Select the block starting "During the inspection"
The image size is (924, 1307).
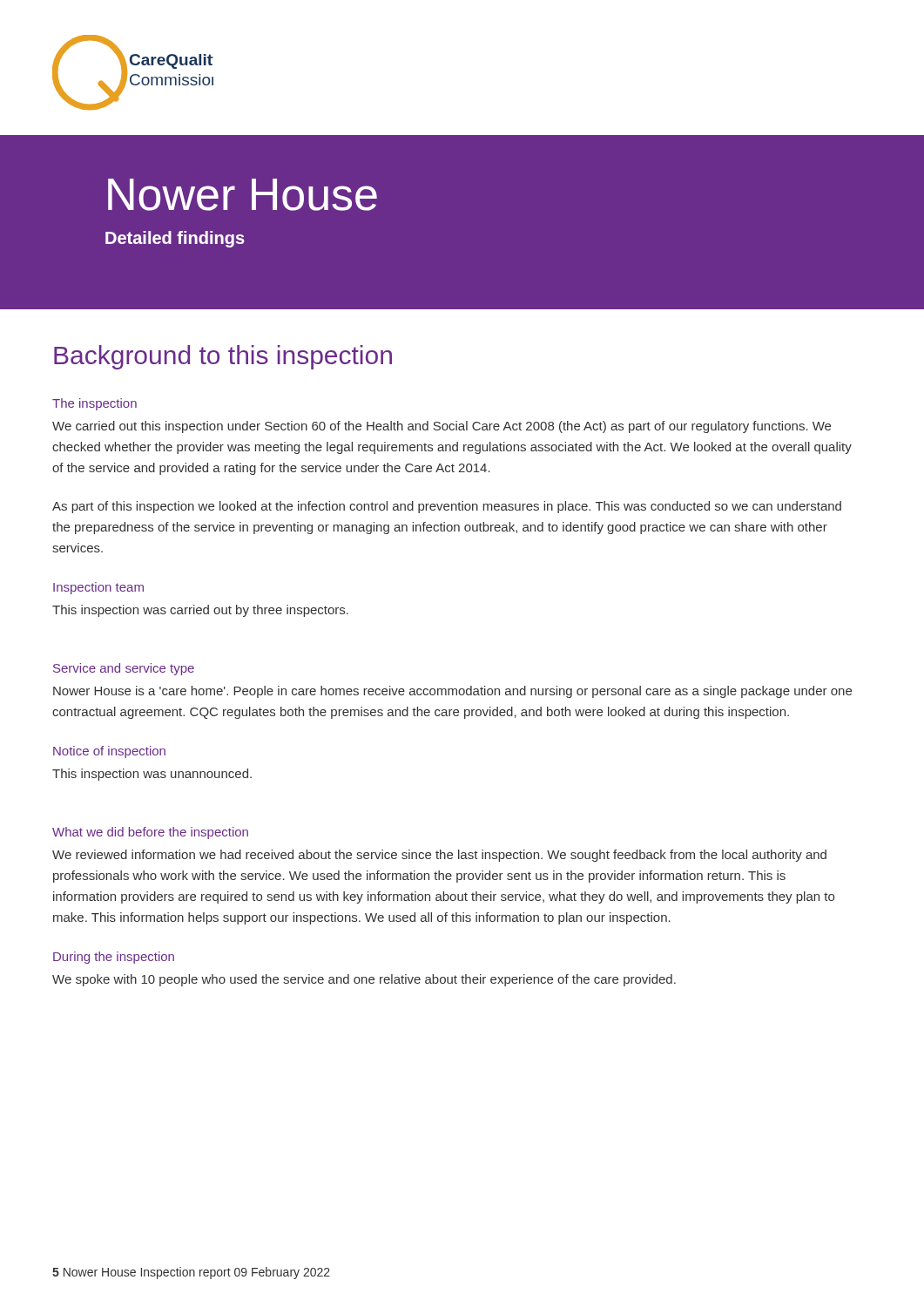pyautogui.click(x=114, y=956)
